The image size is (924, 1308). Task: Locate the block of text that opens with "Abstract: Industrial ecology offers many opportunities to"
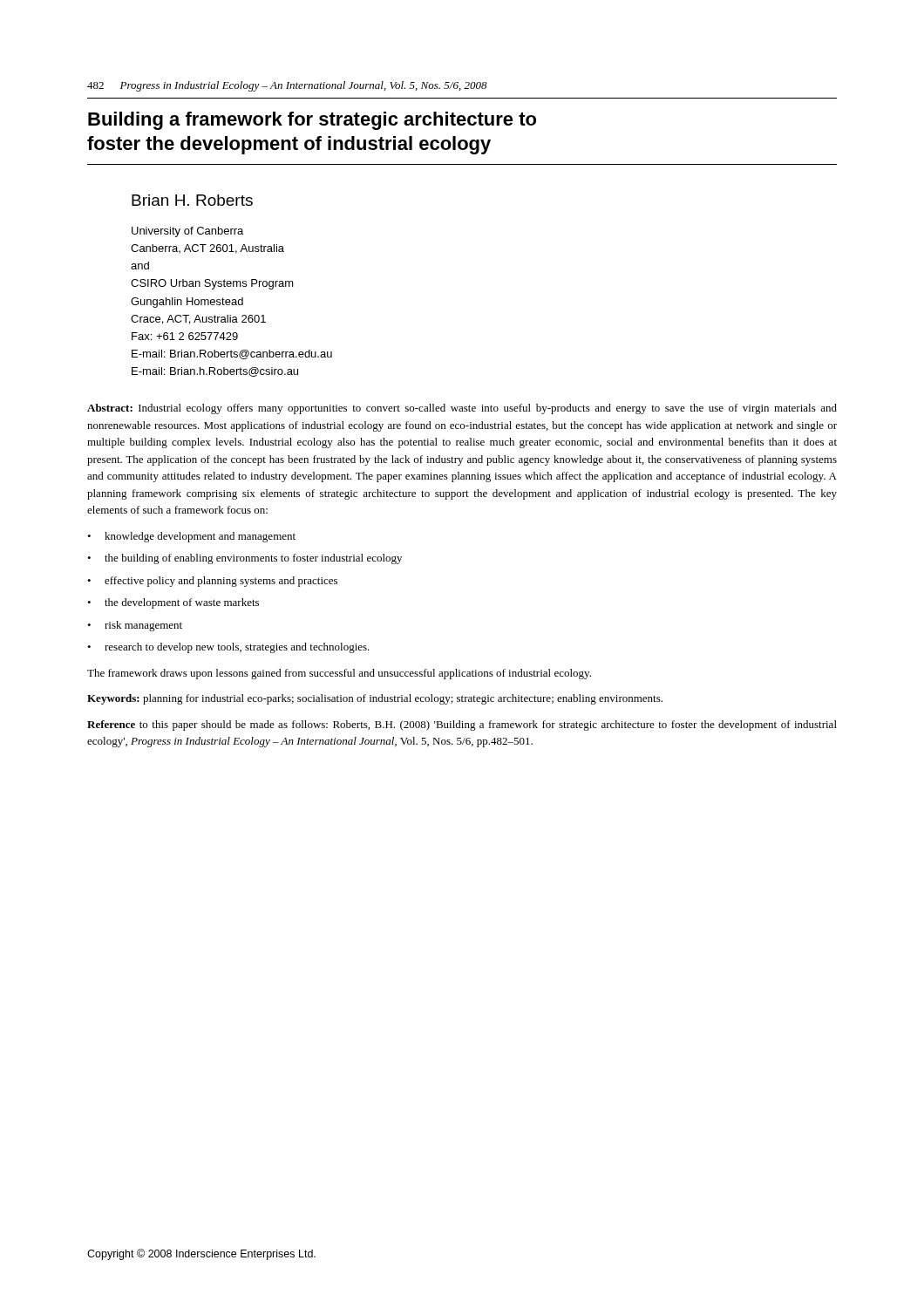tap(462, 459)
